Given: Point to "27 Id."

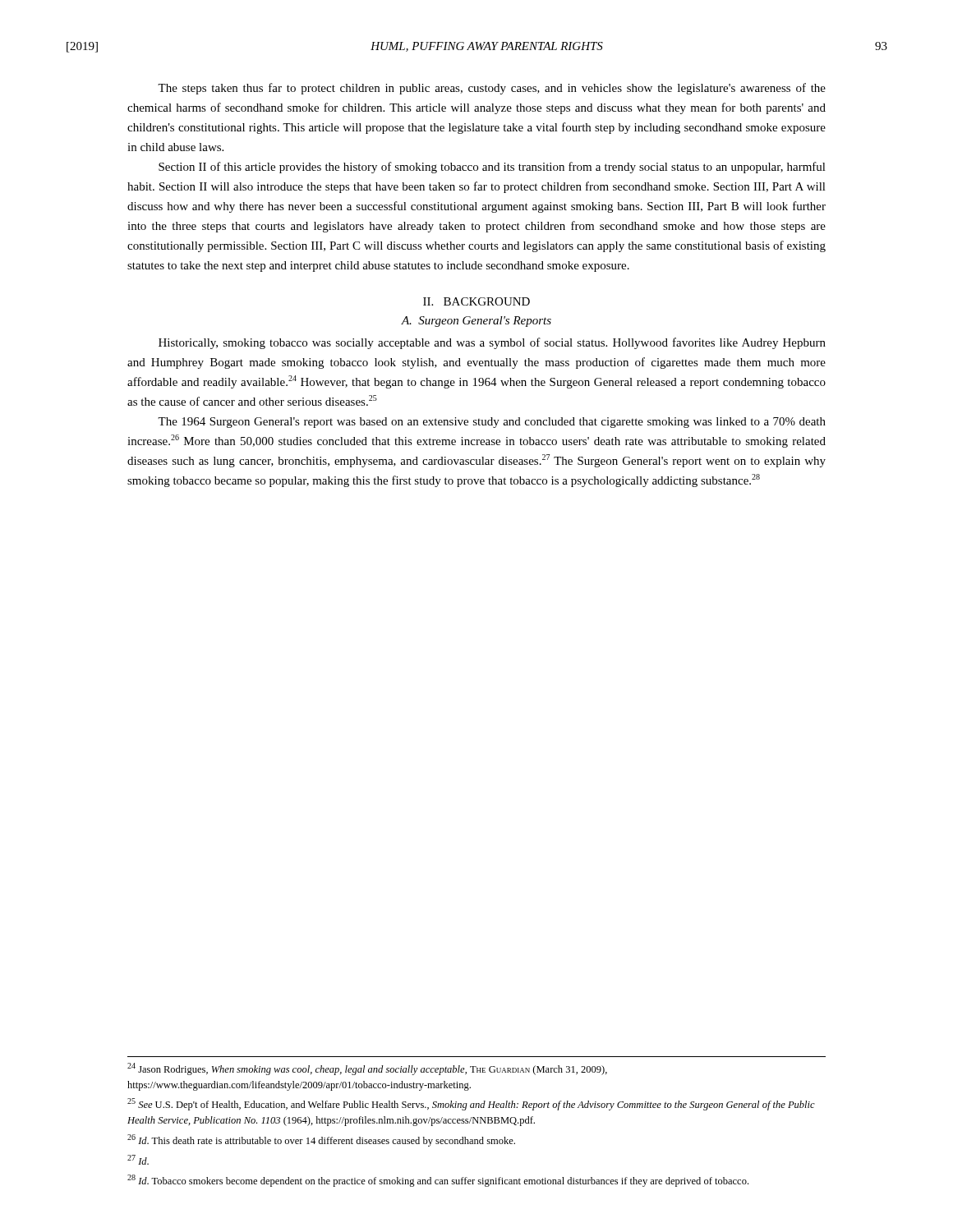Looking at the screenshot, I should 138,1160.
